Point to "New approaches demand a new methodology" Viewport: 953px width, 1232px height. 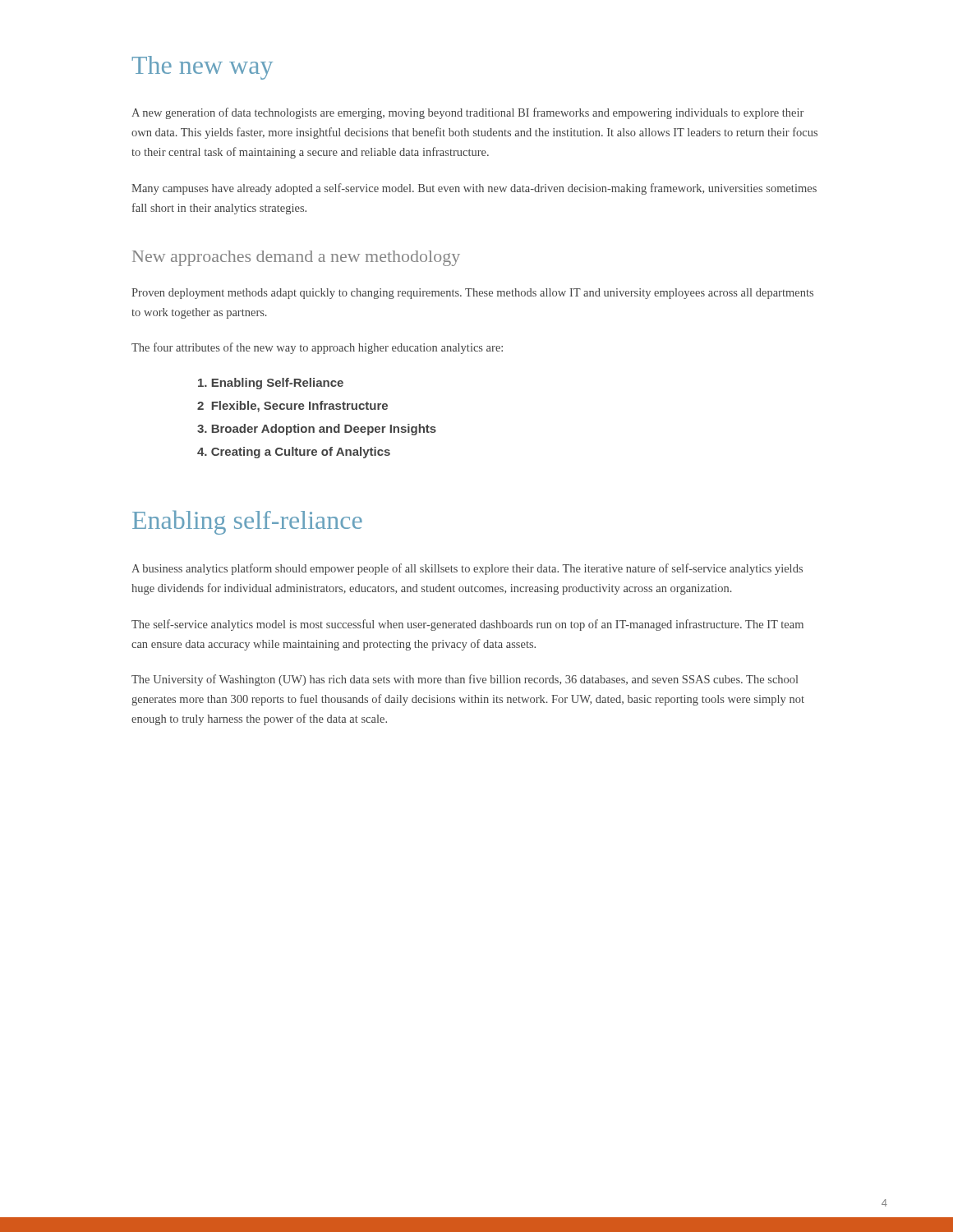pos(296,258)
